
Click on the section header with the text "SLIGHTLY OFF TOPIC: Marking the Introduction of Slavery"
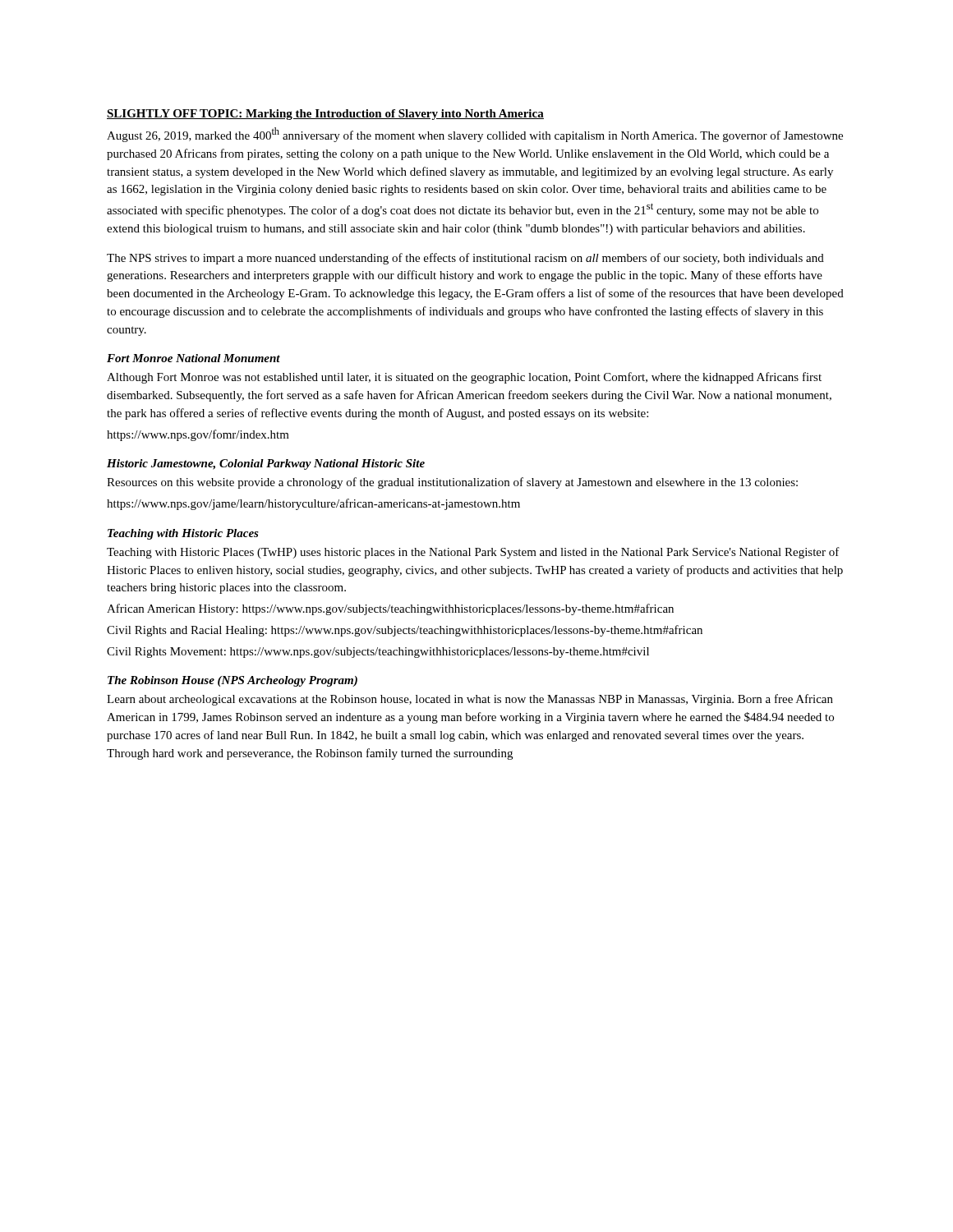pos(325,113)
